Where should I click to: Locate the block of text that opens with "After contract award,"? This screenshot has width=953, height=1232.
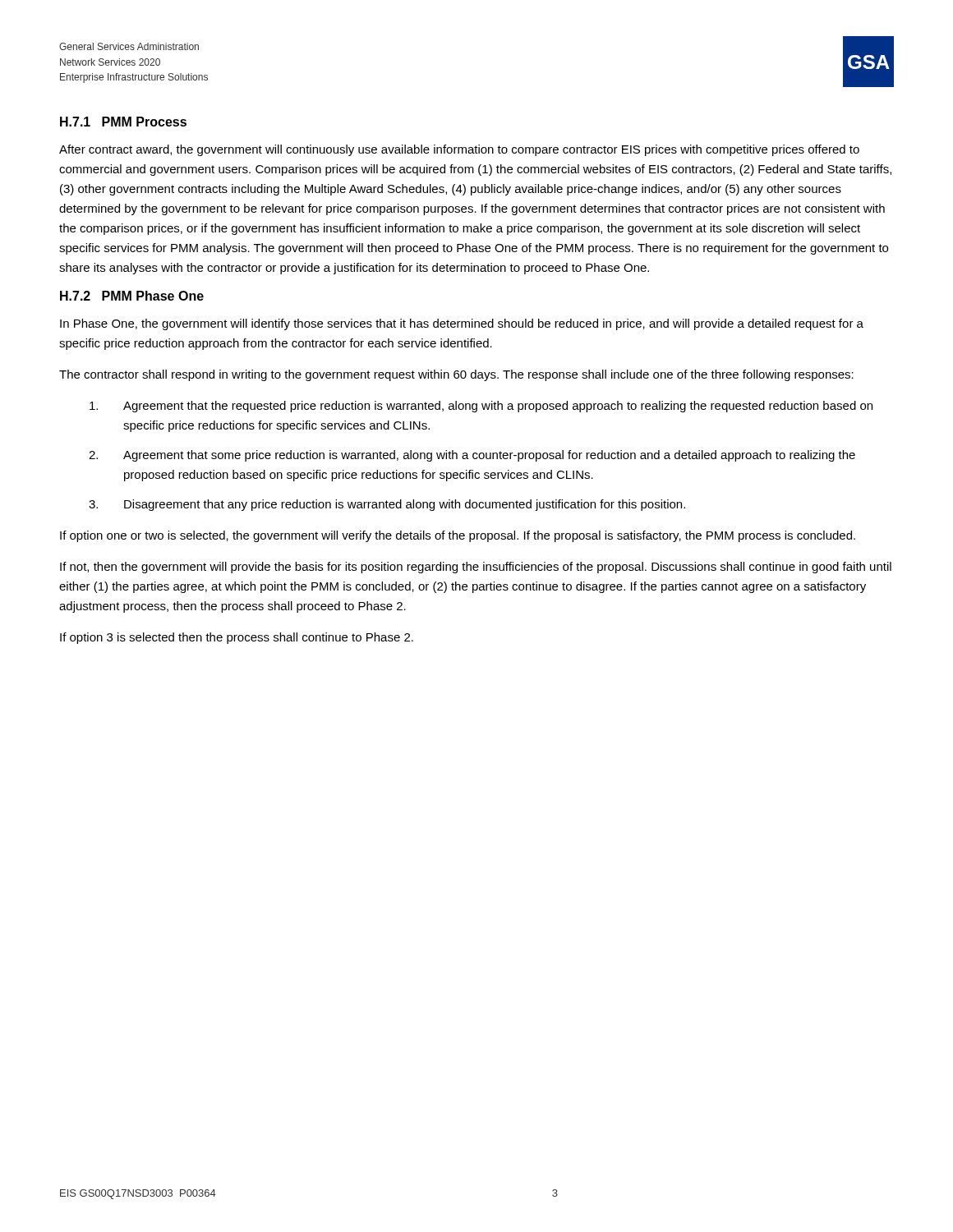(x=476, y=208)
